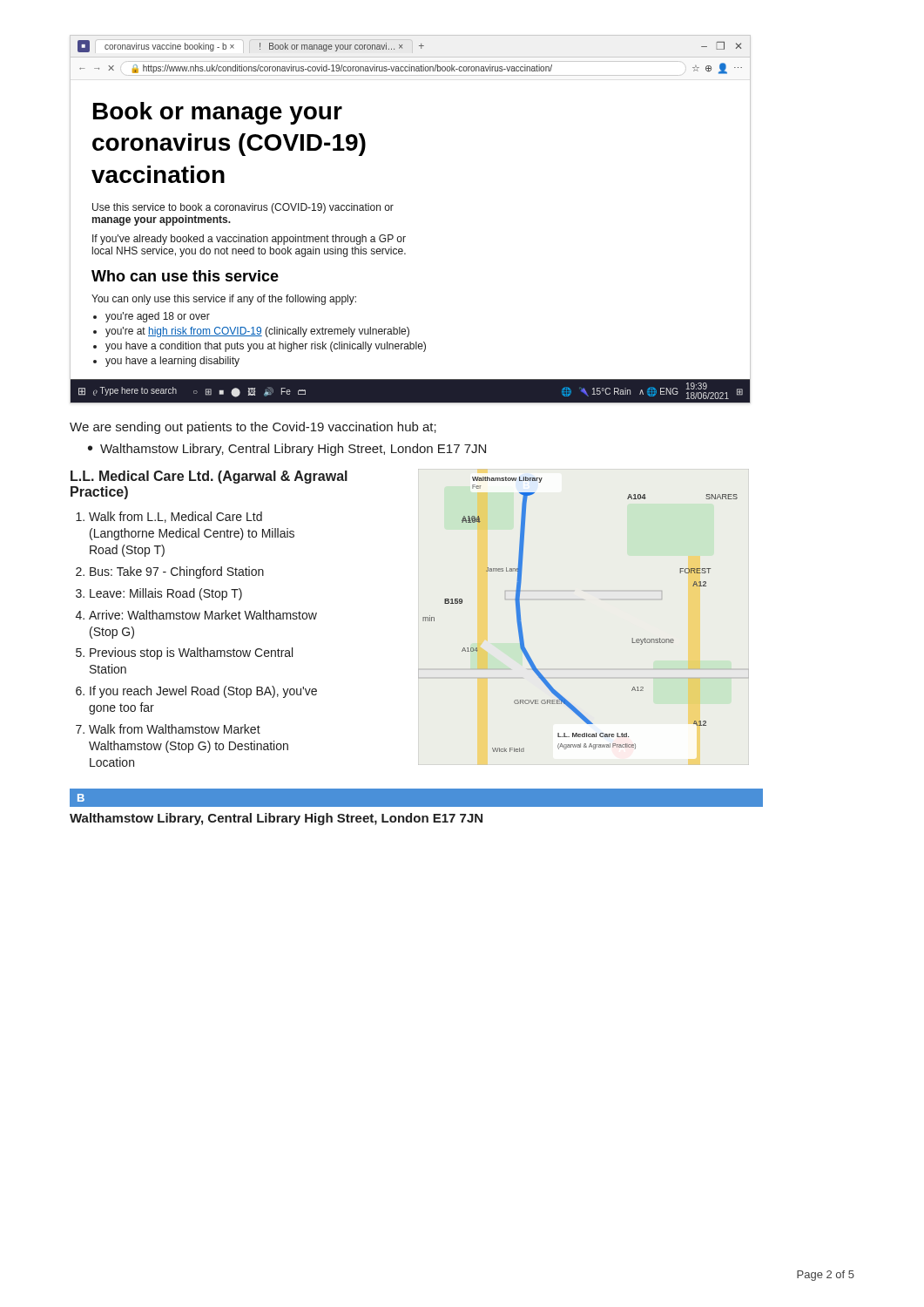
Task: Locate the text block with the text "We are sending out"
Action: (x=253, y=427)
